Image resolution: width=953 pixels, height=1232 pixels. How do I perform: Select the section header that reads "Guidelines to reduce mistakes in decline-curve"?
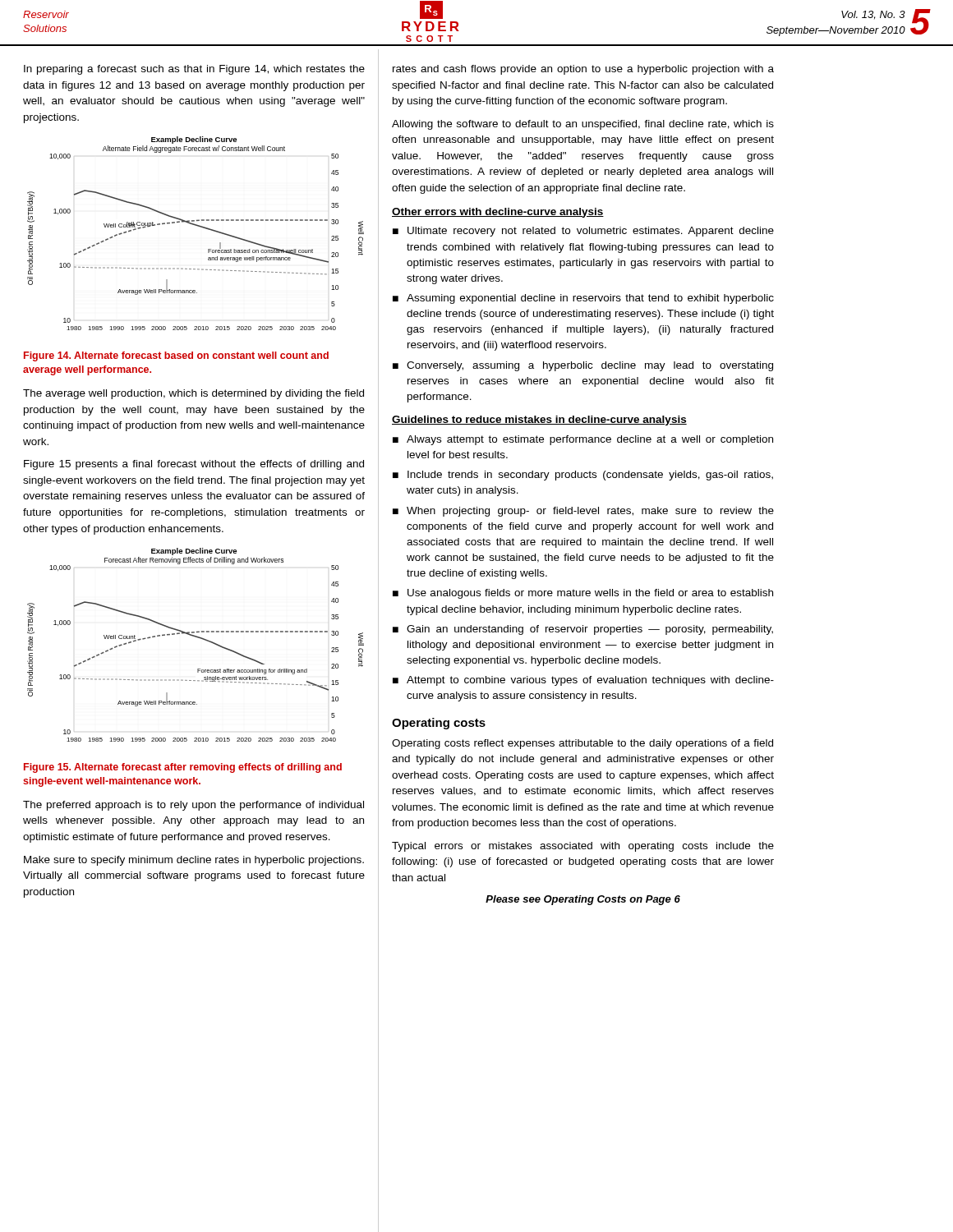click(x=583, y=420)
